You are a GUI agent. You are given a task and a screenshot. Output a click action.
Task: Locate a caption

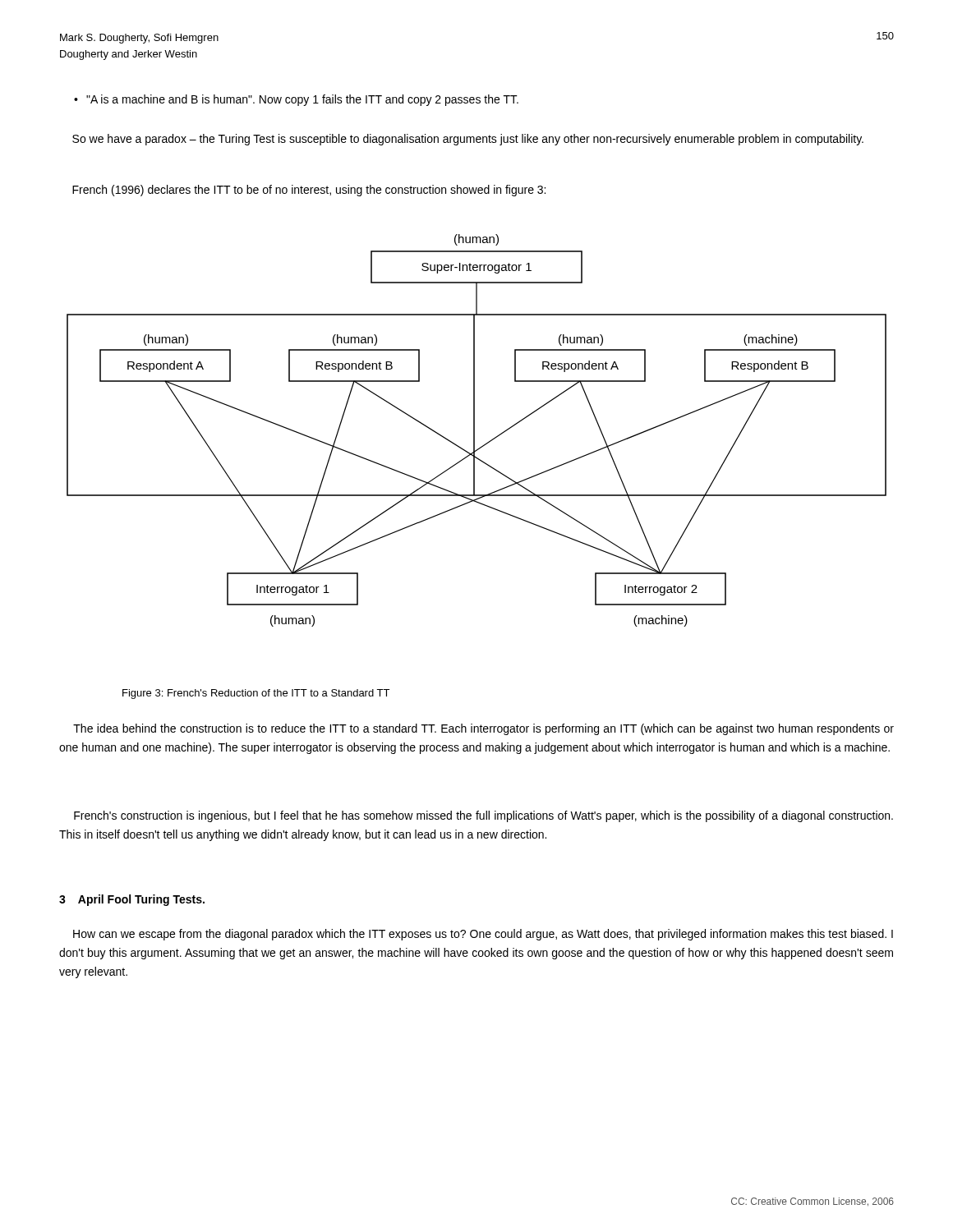pyautogui.click(x=256, y=693)
